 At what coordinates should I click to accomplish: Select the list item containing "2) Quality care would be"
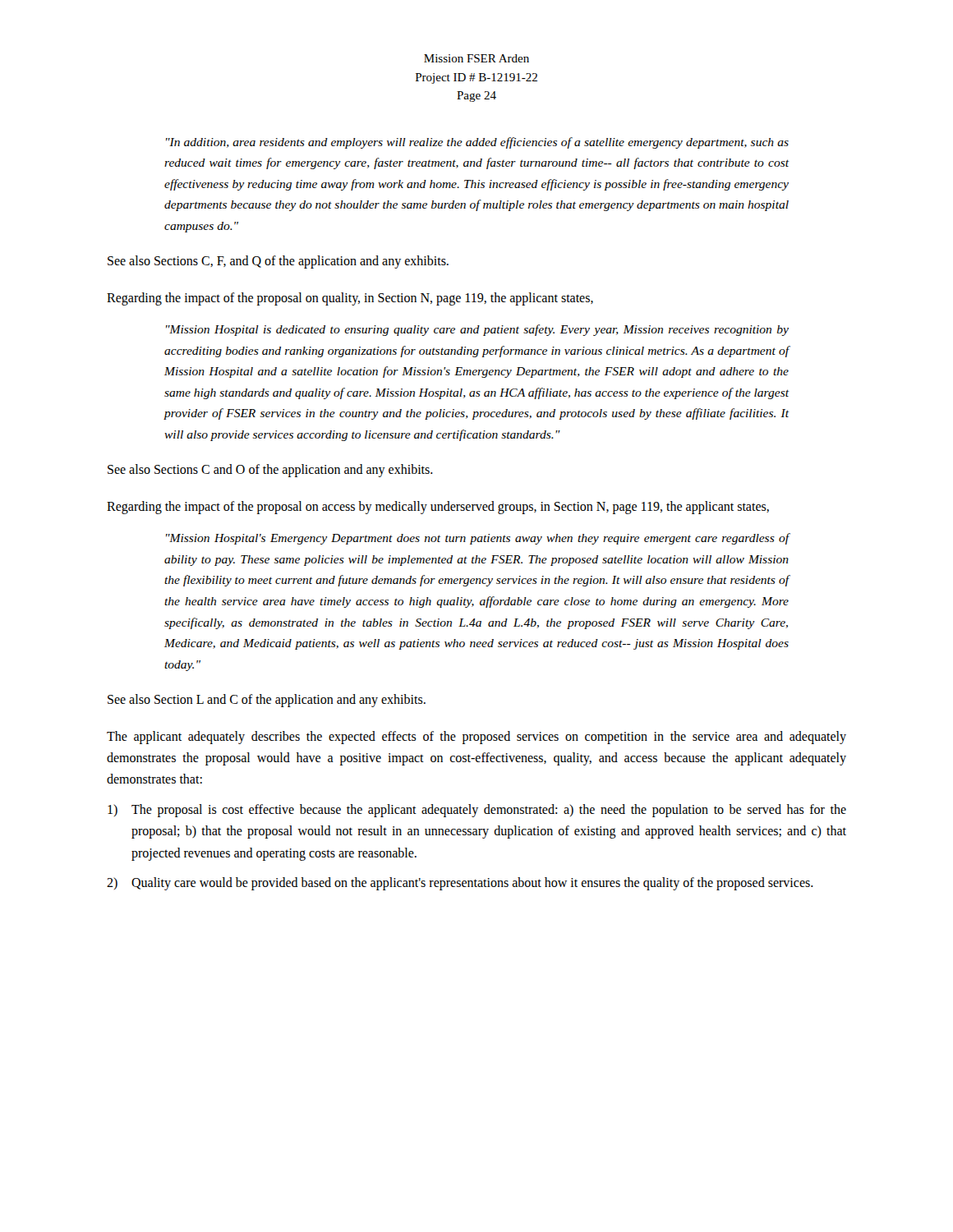tap(476, 883)
